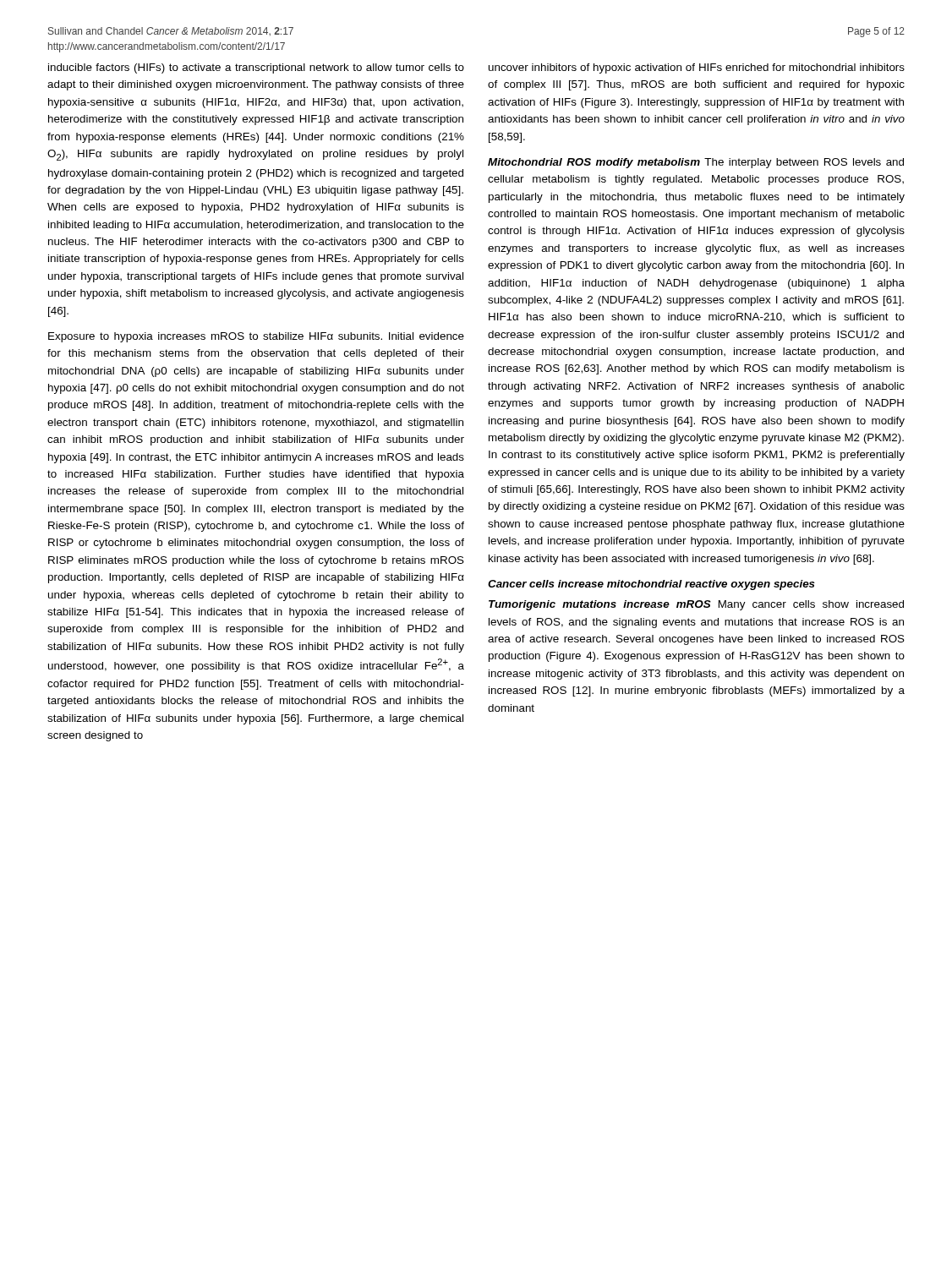
Task: Select the text block containing "uncover inhibitors of hypoxic"
Action: pyautogui.click(x=696, y=388)
